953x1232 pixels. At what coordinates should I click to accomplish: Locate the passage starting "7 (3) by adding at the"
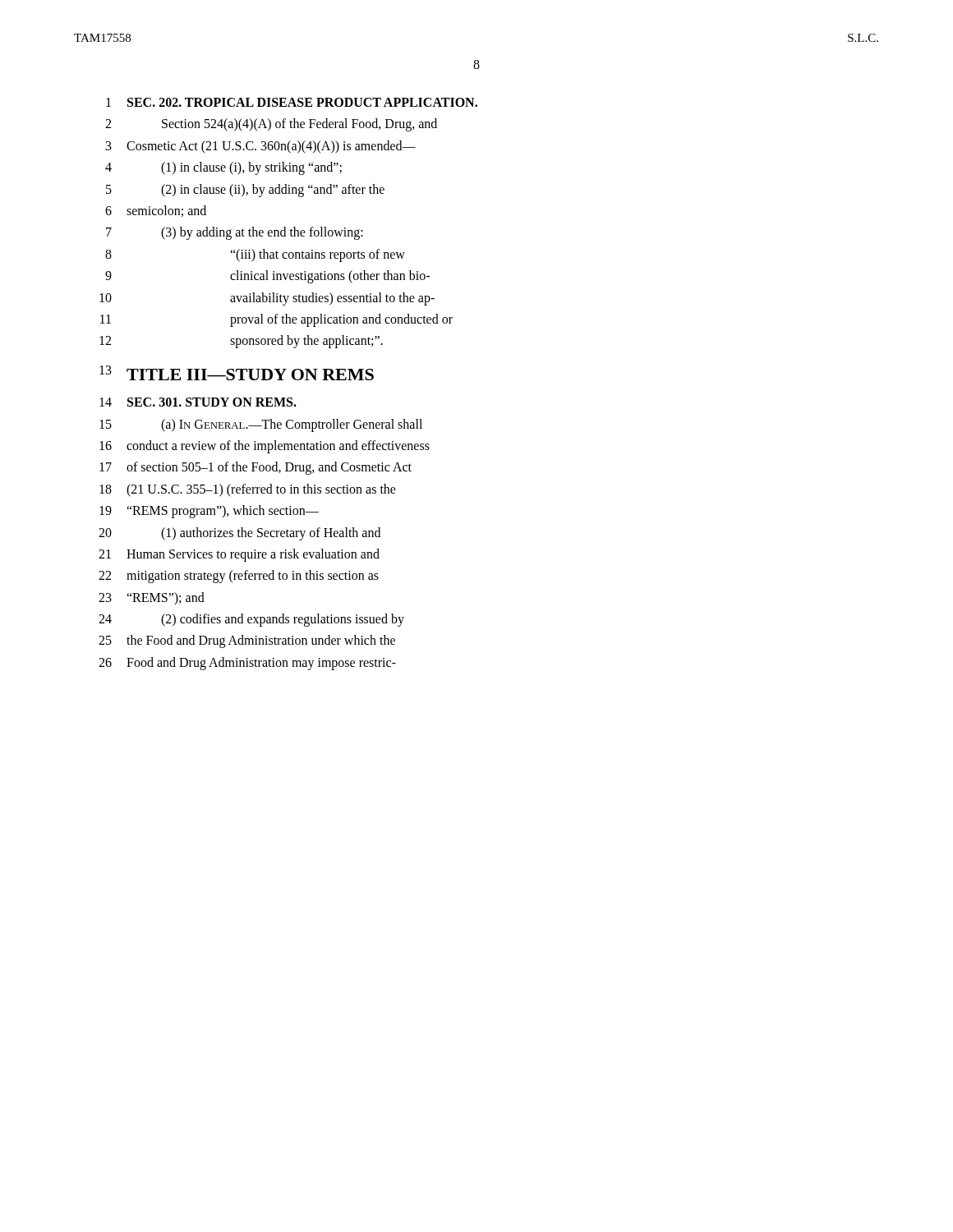click(x=235, y=233)
